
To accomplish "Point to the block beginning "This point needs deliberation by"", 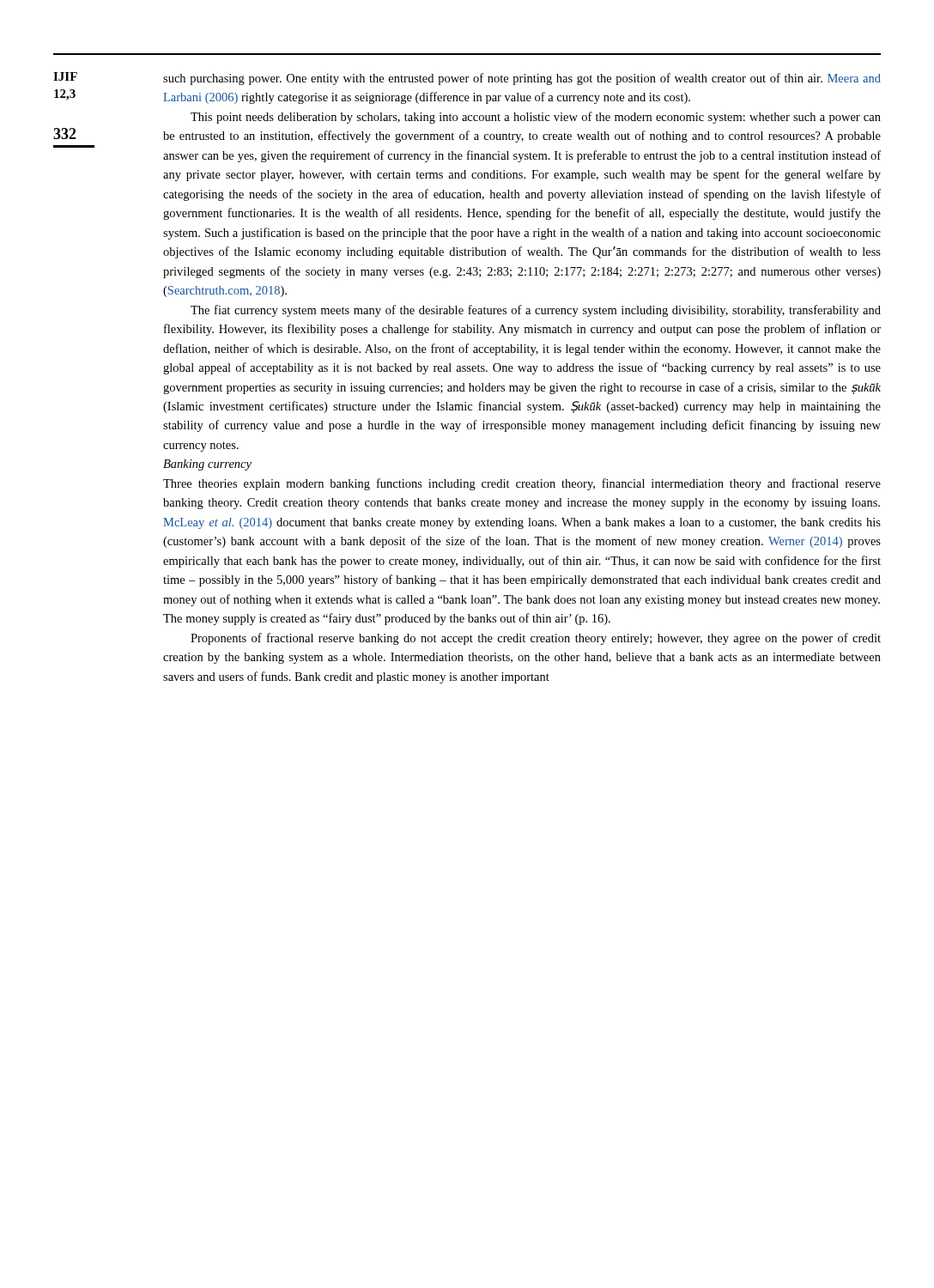I will [522, 204].
